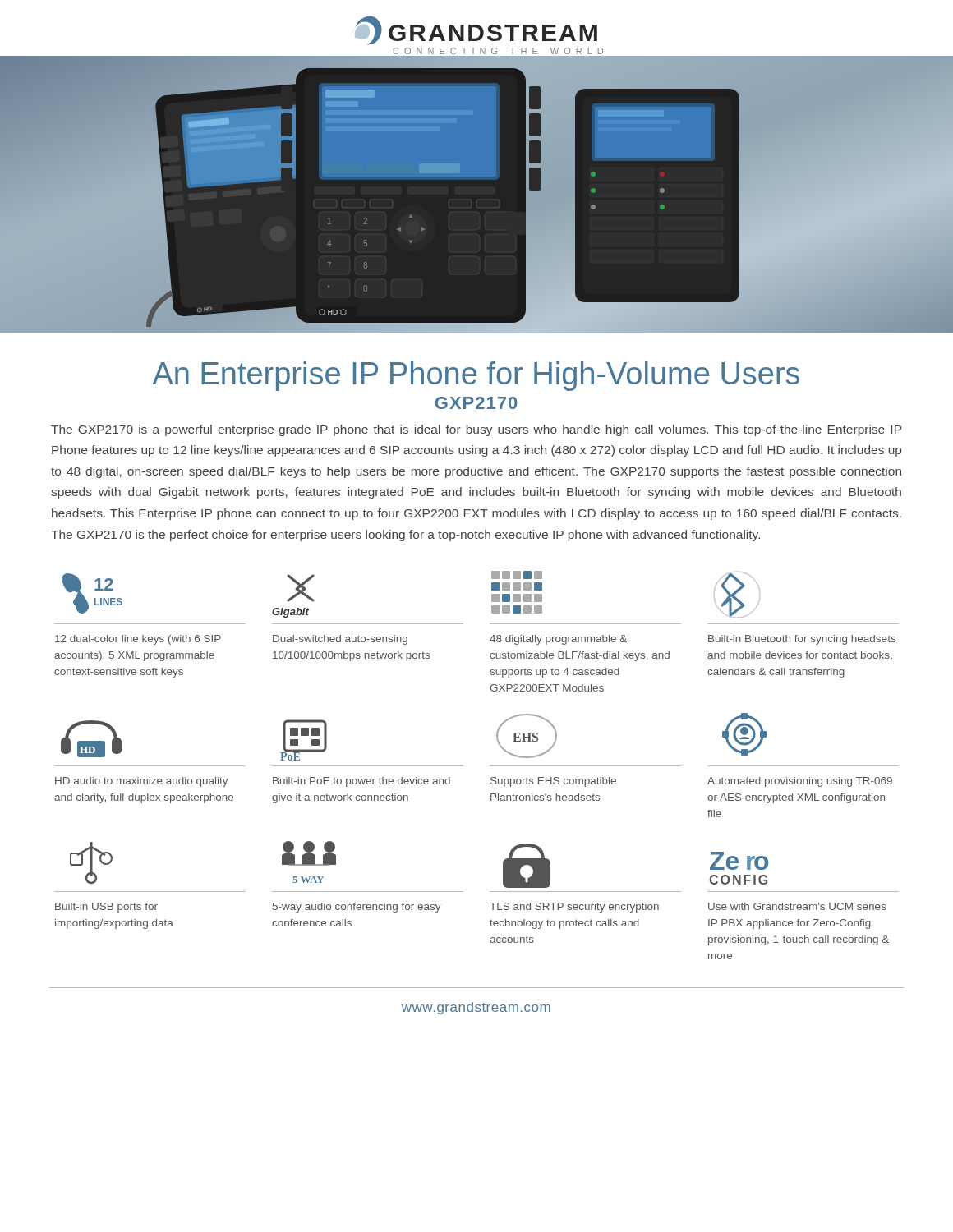Click on the text block that reads "HD audio to maximize audio quality and"
953x1232 pixels.
point(144,789)
